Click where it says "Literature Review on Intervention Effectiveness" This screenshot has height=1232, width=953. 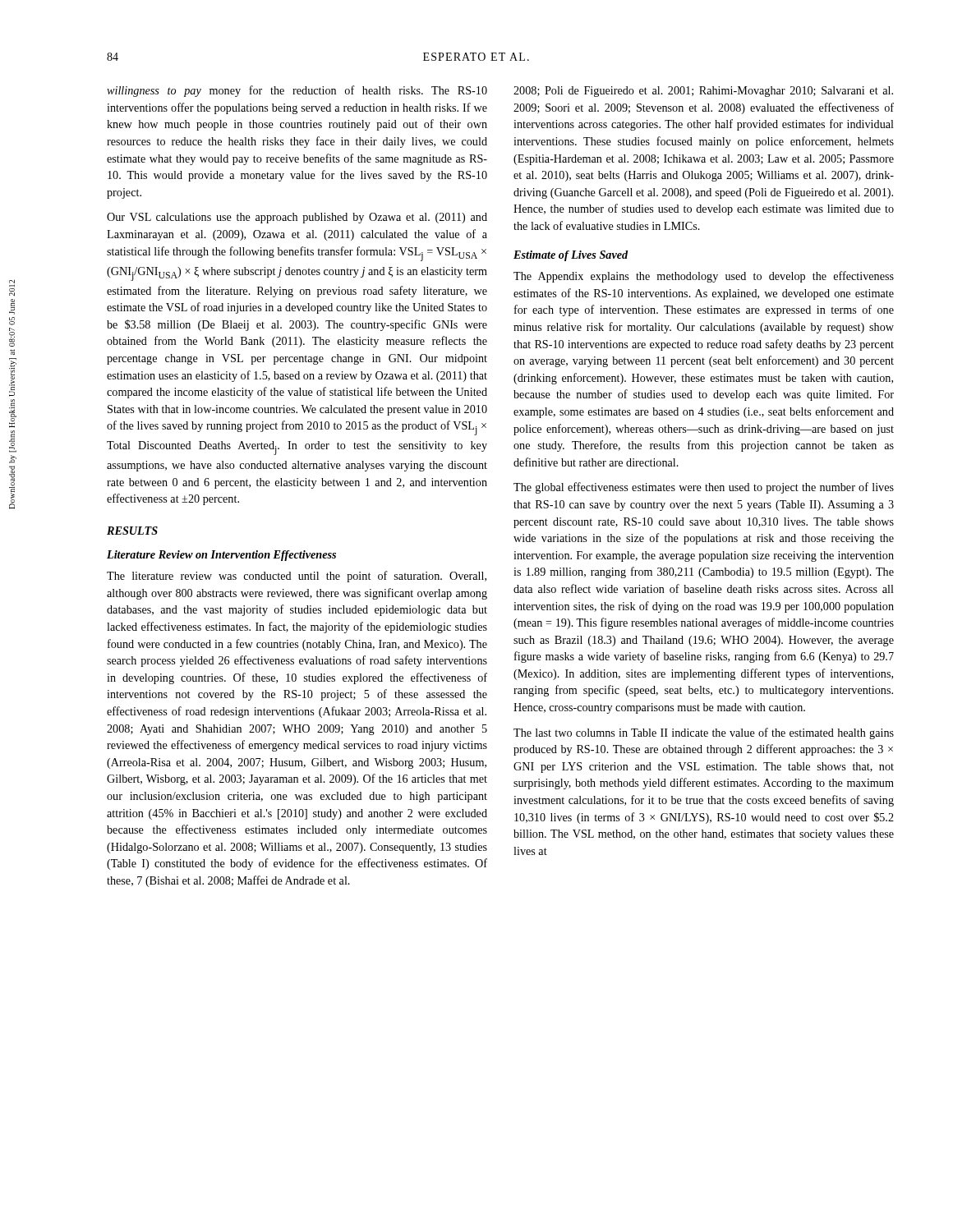(222, 554)
